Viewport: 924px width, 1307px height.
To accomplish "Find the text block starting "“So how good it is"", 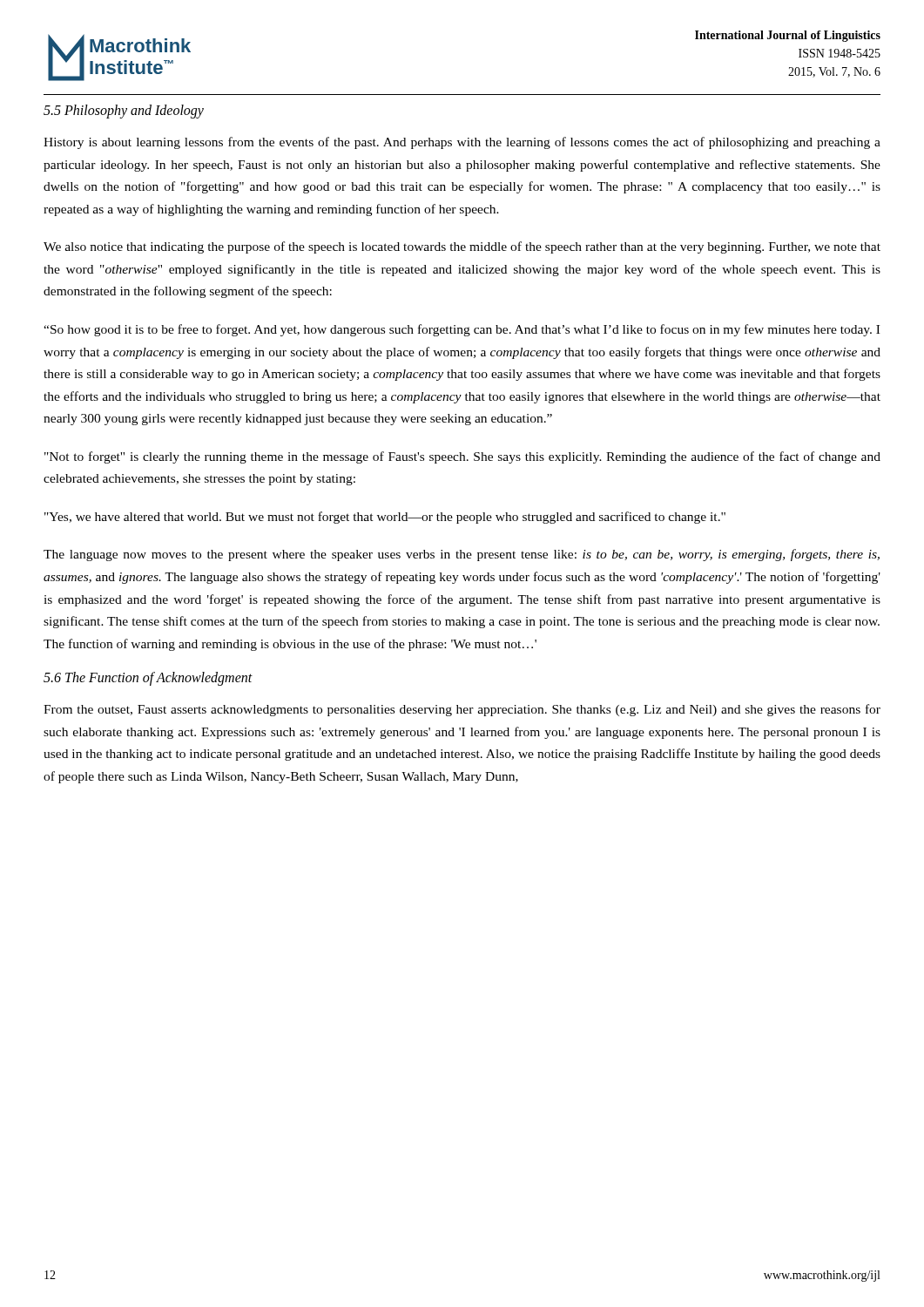I will (x=462, y=373).
